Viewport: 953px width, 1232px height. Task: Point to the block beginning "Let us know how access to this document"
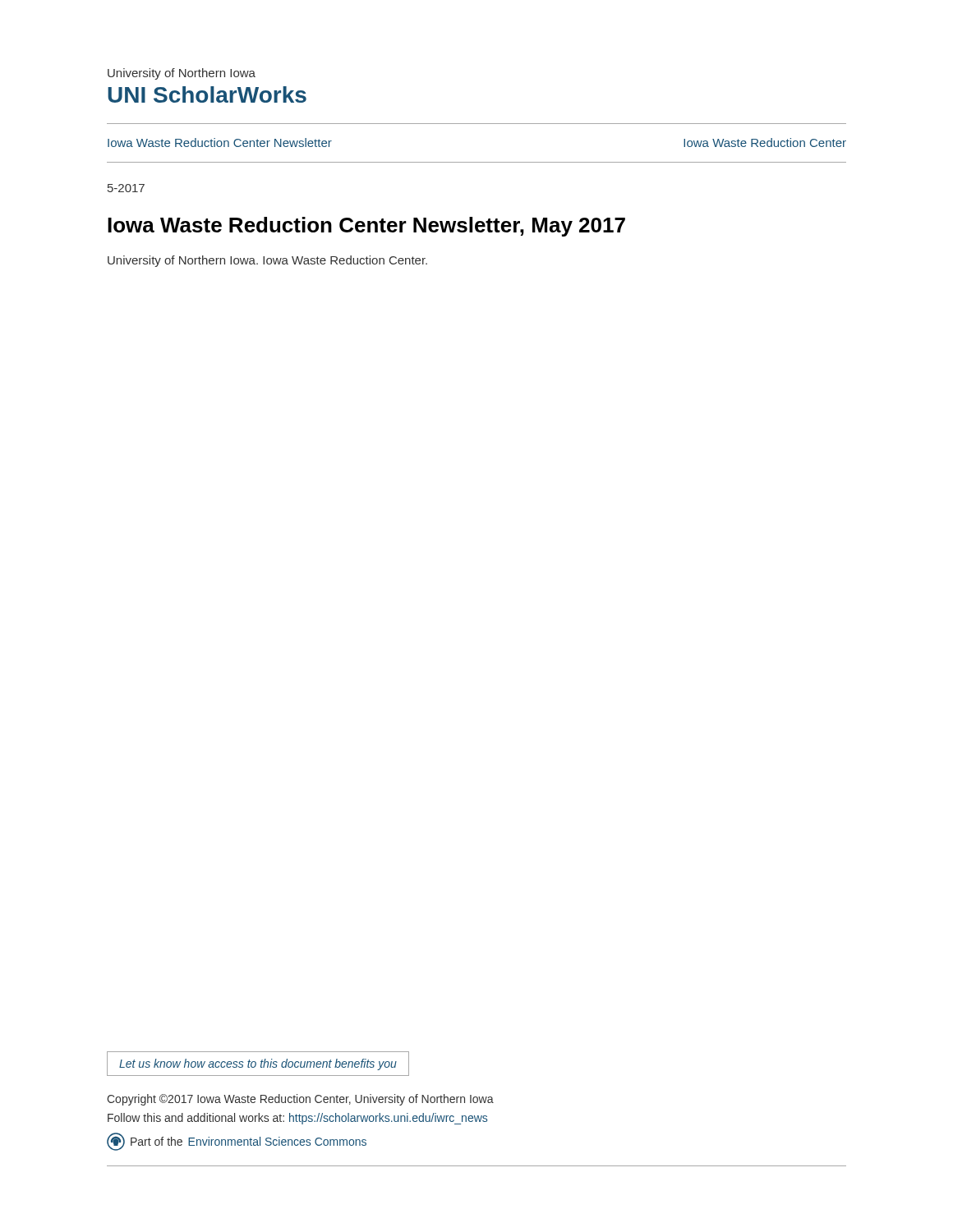click(x=258, y=1064)
